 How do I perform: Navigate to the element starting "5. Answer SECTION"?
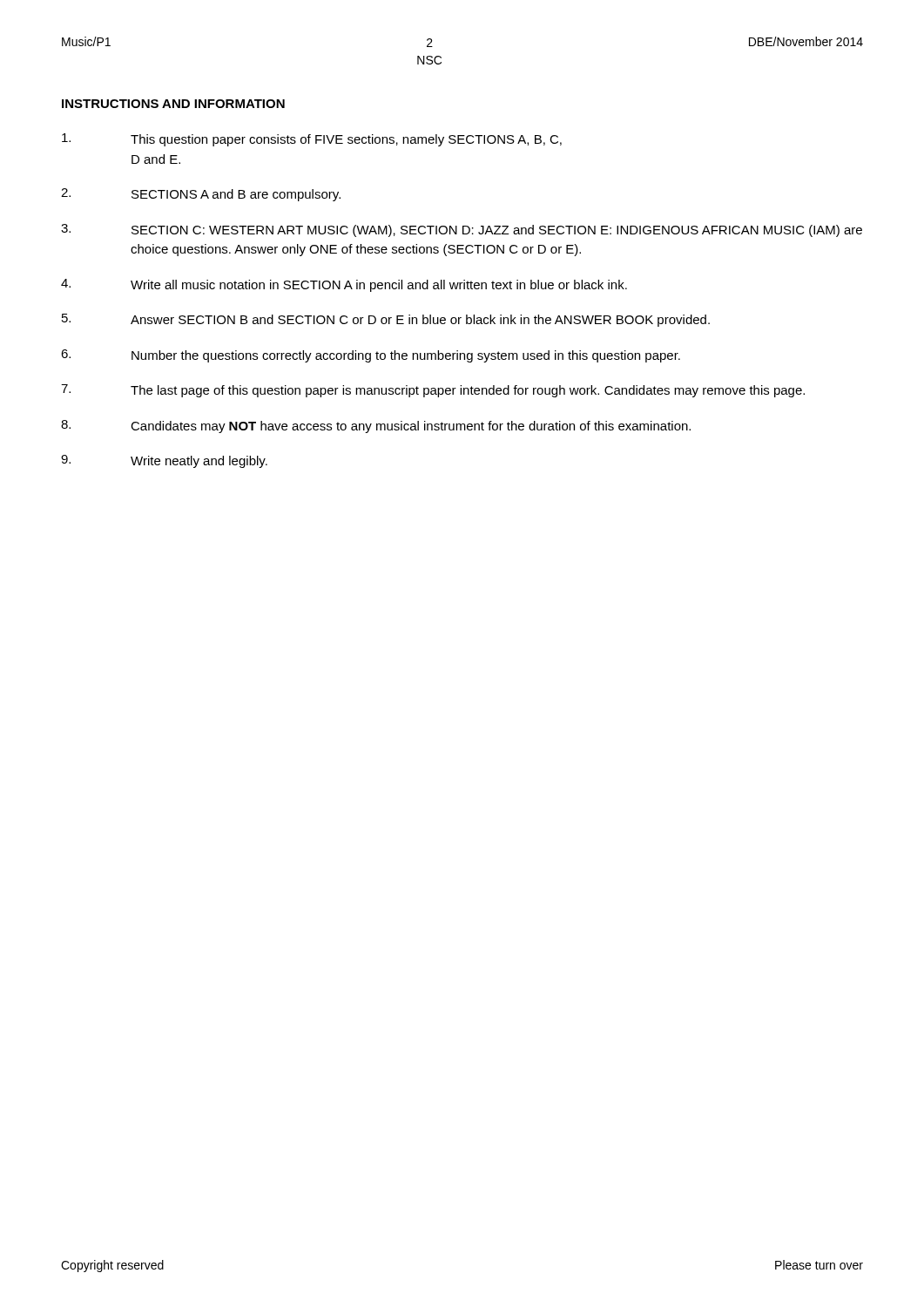coord(386,320)
